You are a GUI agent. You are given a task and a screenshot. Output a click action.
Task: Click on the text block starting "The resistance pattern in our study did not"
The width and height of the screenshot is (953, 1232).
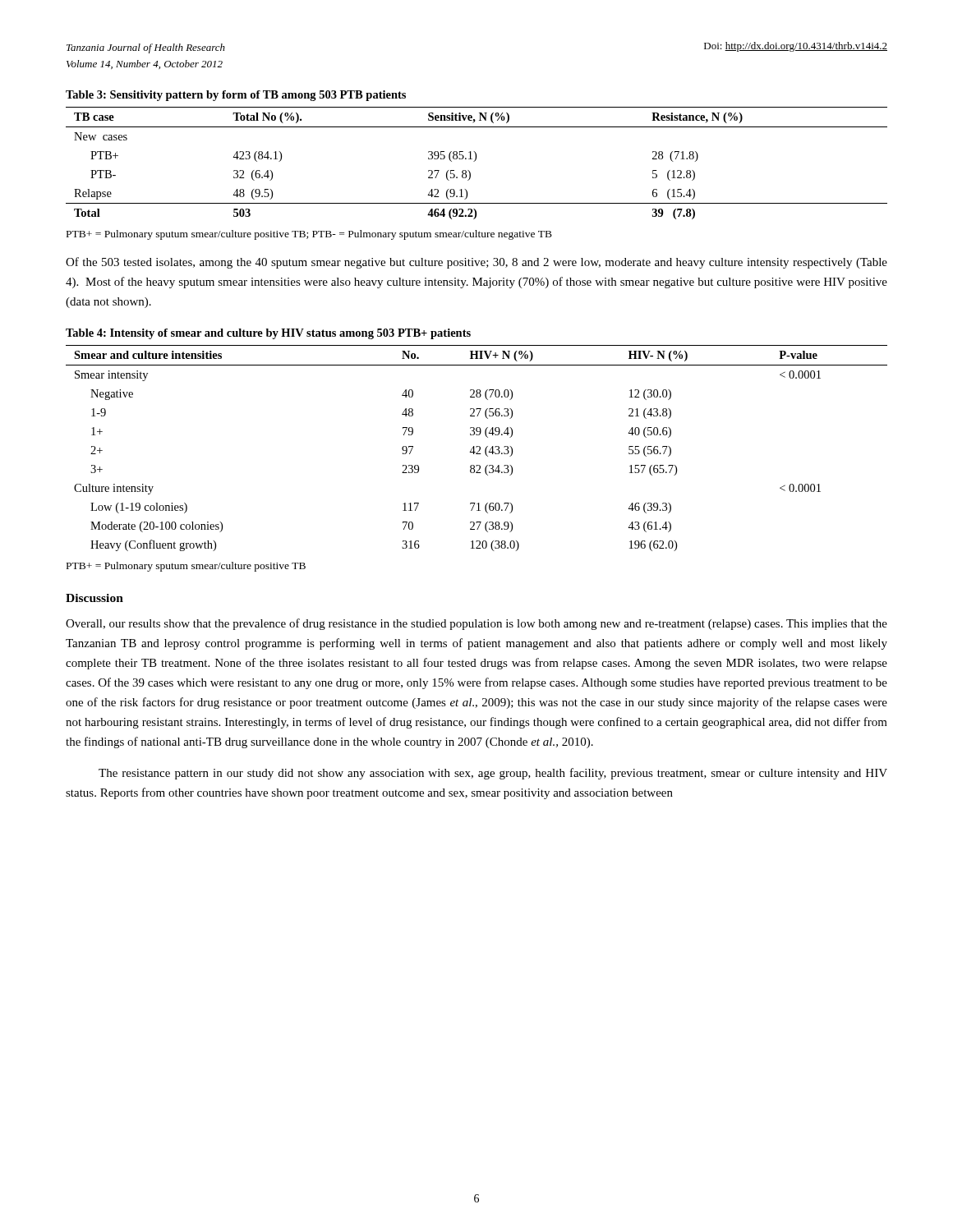pyautogui.click(x=476, y=783)
